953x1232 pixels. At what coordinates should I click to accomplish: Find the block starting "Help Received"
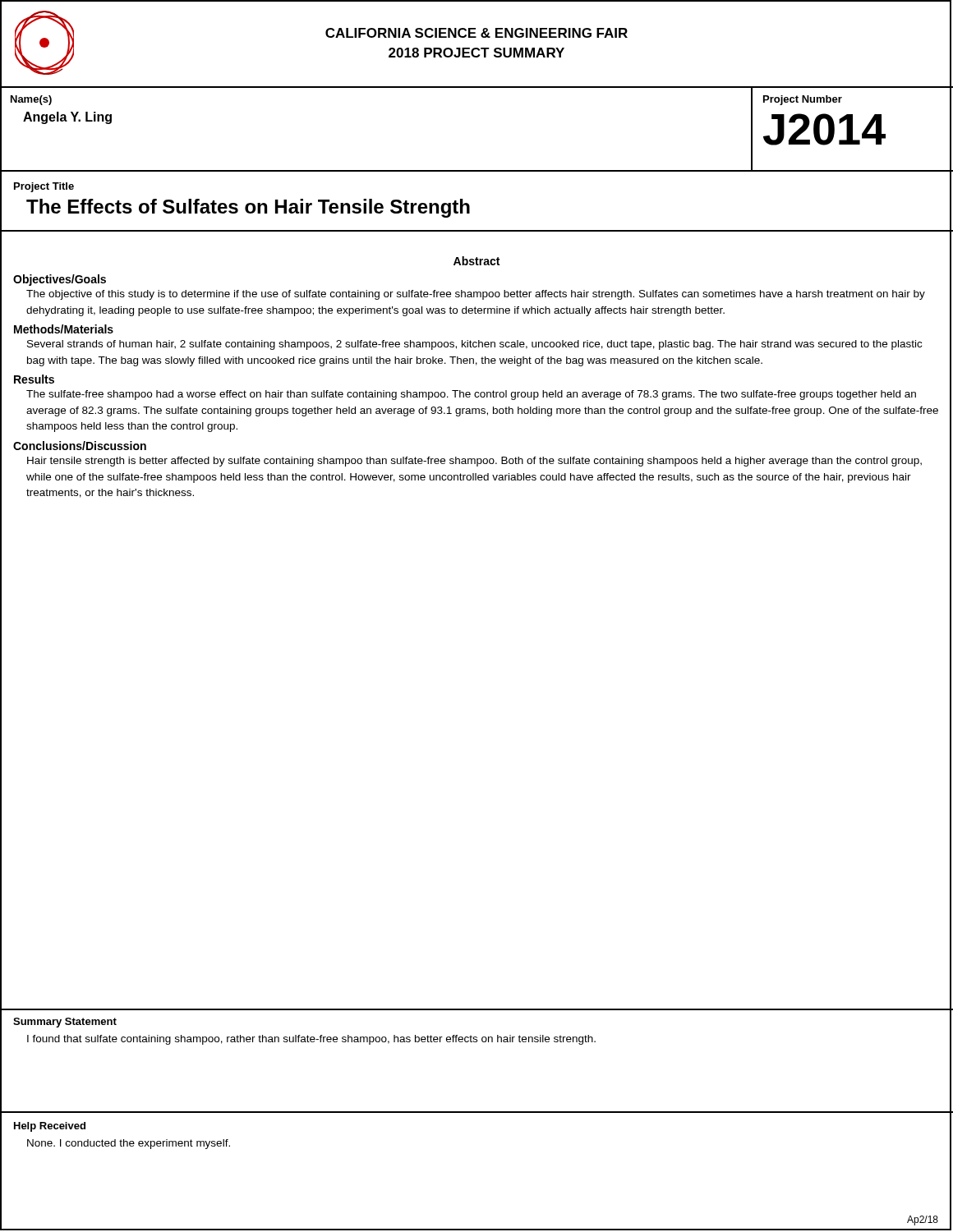tap(50, 1126)
